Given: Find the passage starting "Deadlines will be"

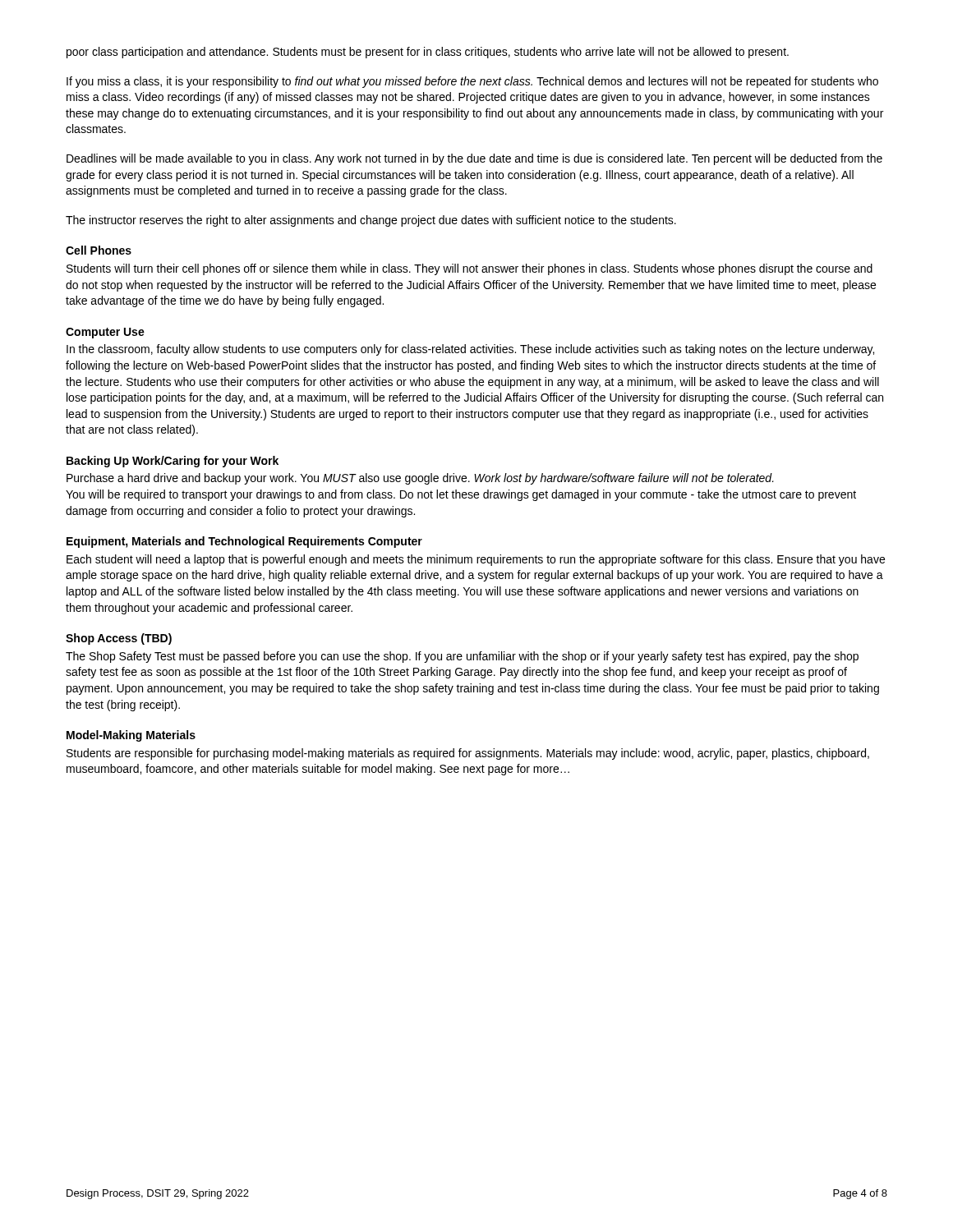Looking at the screenshot, I should [474, 175].
